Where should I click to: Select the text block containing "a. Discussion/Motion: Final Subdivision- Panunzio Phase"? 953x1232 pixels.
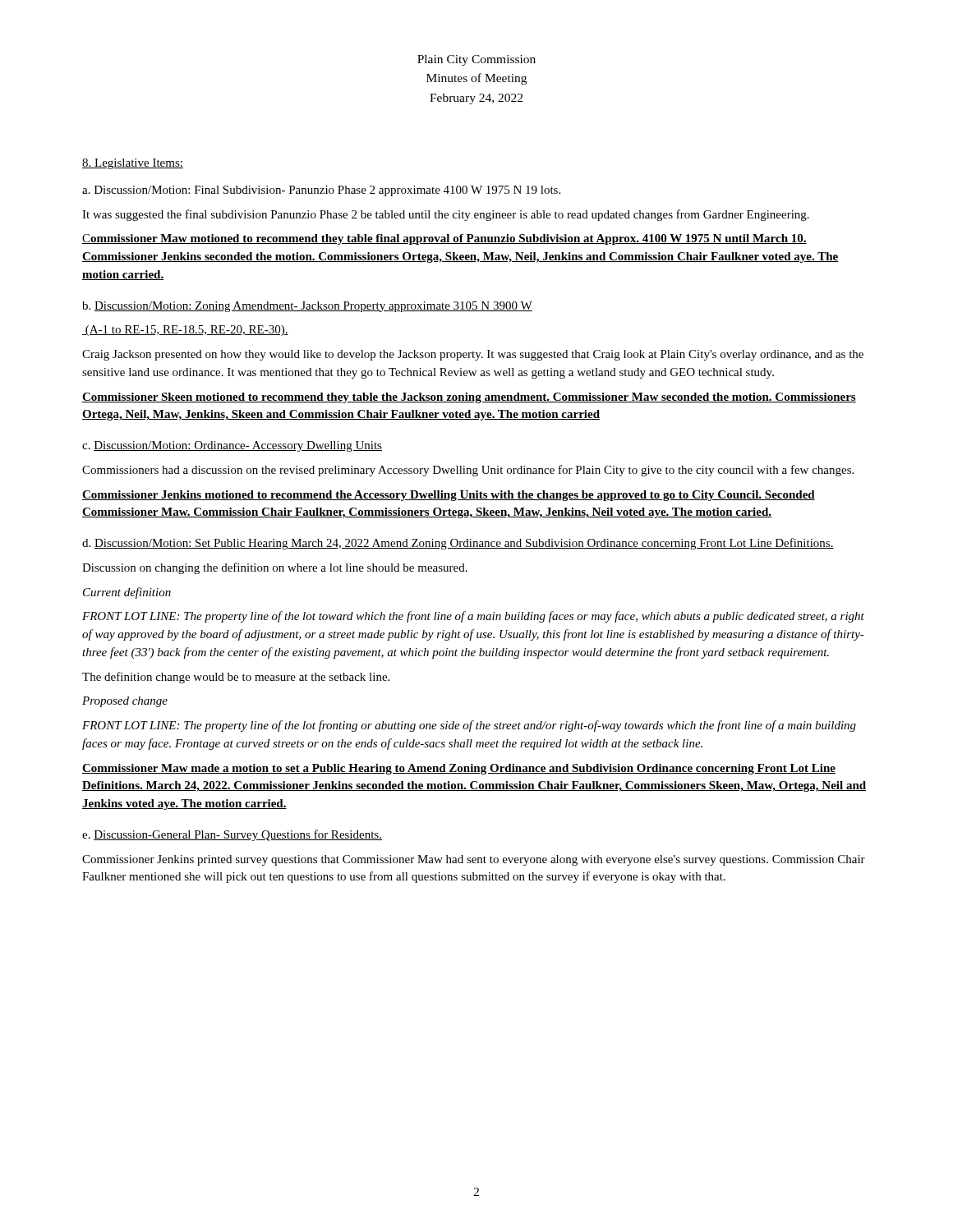point(476,233)
